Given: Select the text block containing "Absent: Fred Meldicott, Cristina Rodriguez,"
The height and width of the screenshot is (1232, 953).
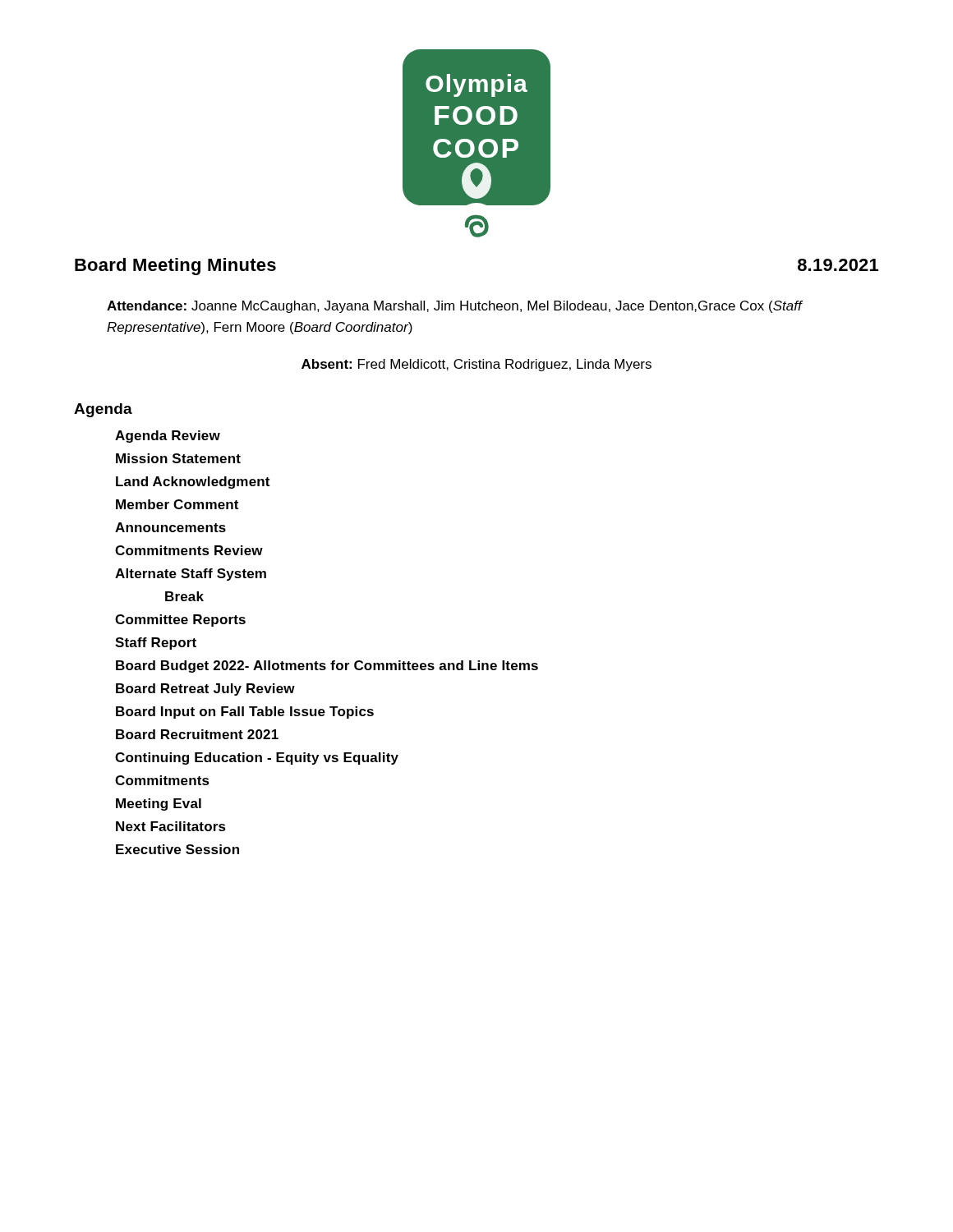Looking at the screenshot, I should pyautogui.click(x=476, y=364).
